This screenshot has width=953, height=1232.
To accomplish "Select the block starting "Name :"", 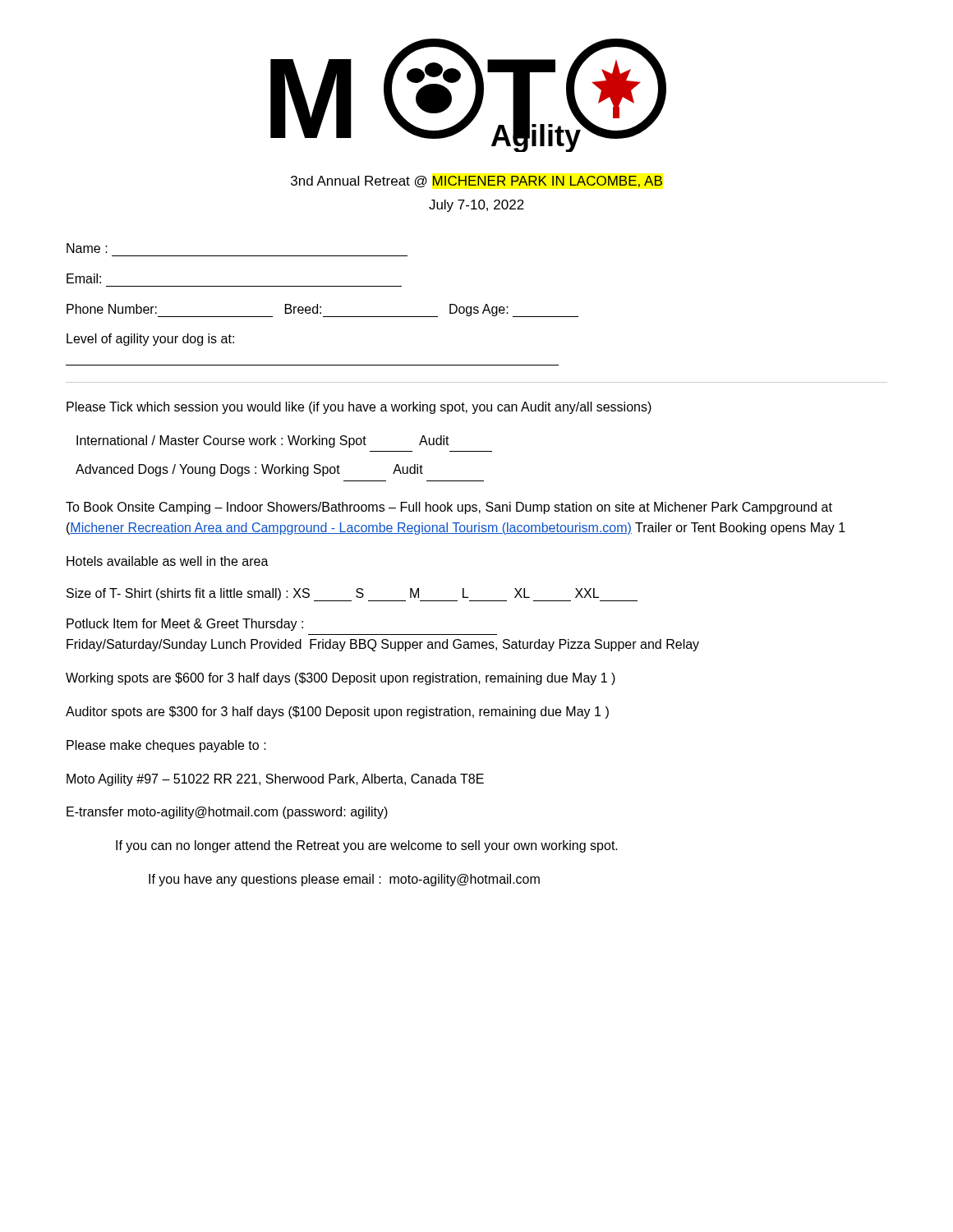I will pyautogui.click(x=237, y=248).
